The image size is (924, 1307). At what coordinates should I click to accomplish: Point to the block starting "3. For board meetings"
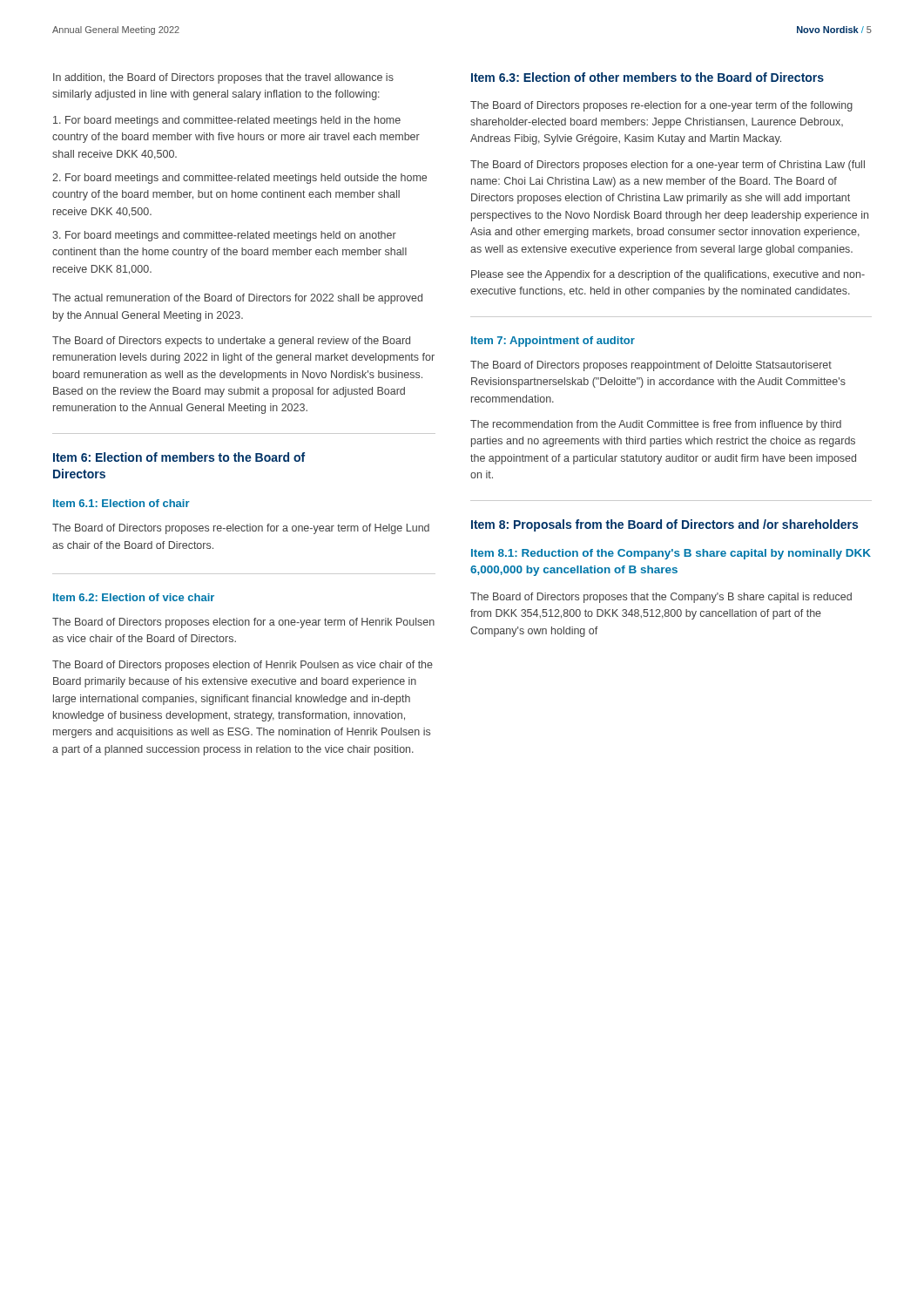[x=230, y=252]
